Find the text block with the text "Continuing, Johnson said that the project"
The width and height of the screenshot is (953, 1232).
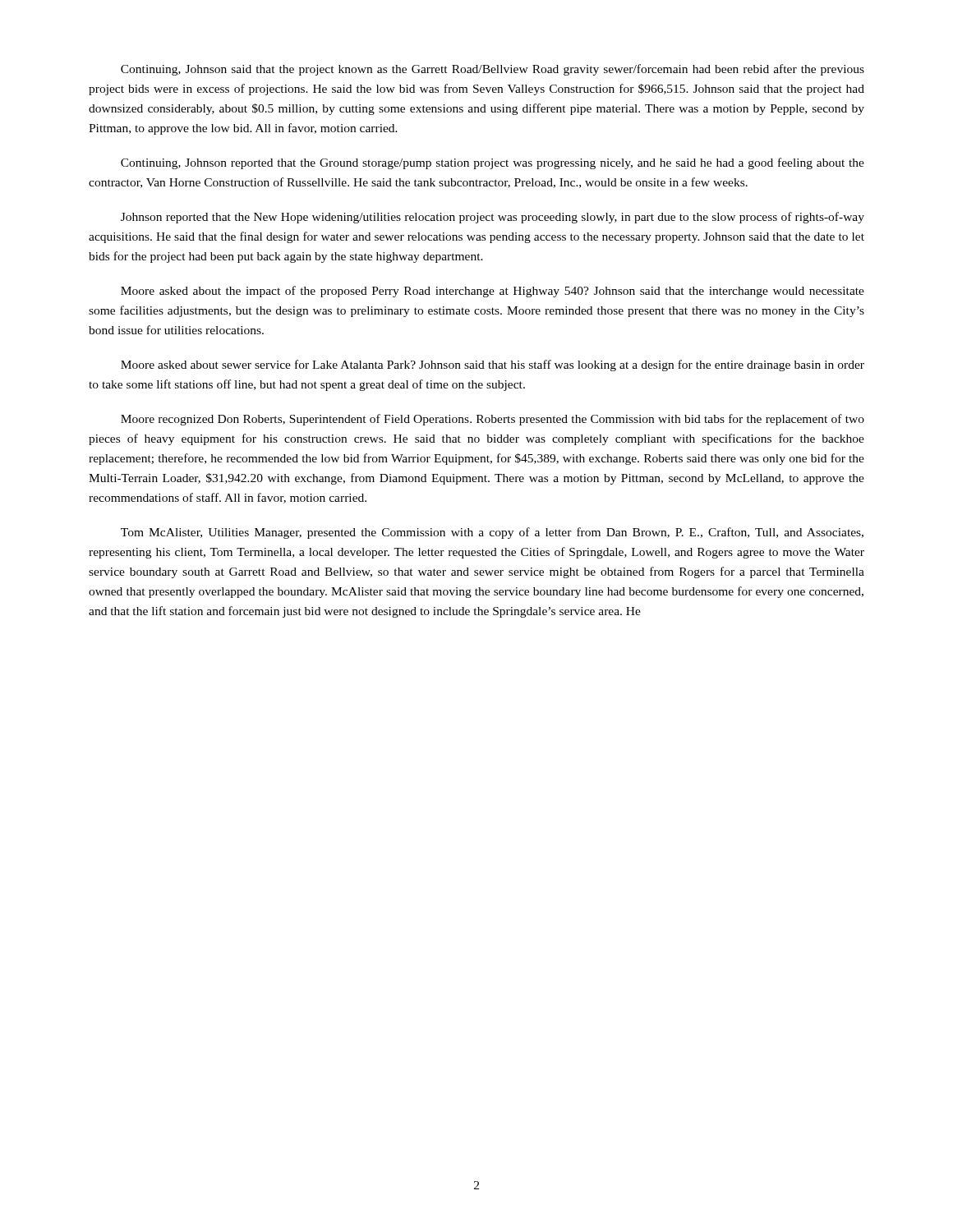(476, 98)
